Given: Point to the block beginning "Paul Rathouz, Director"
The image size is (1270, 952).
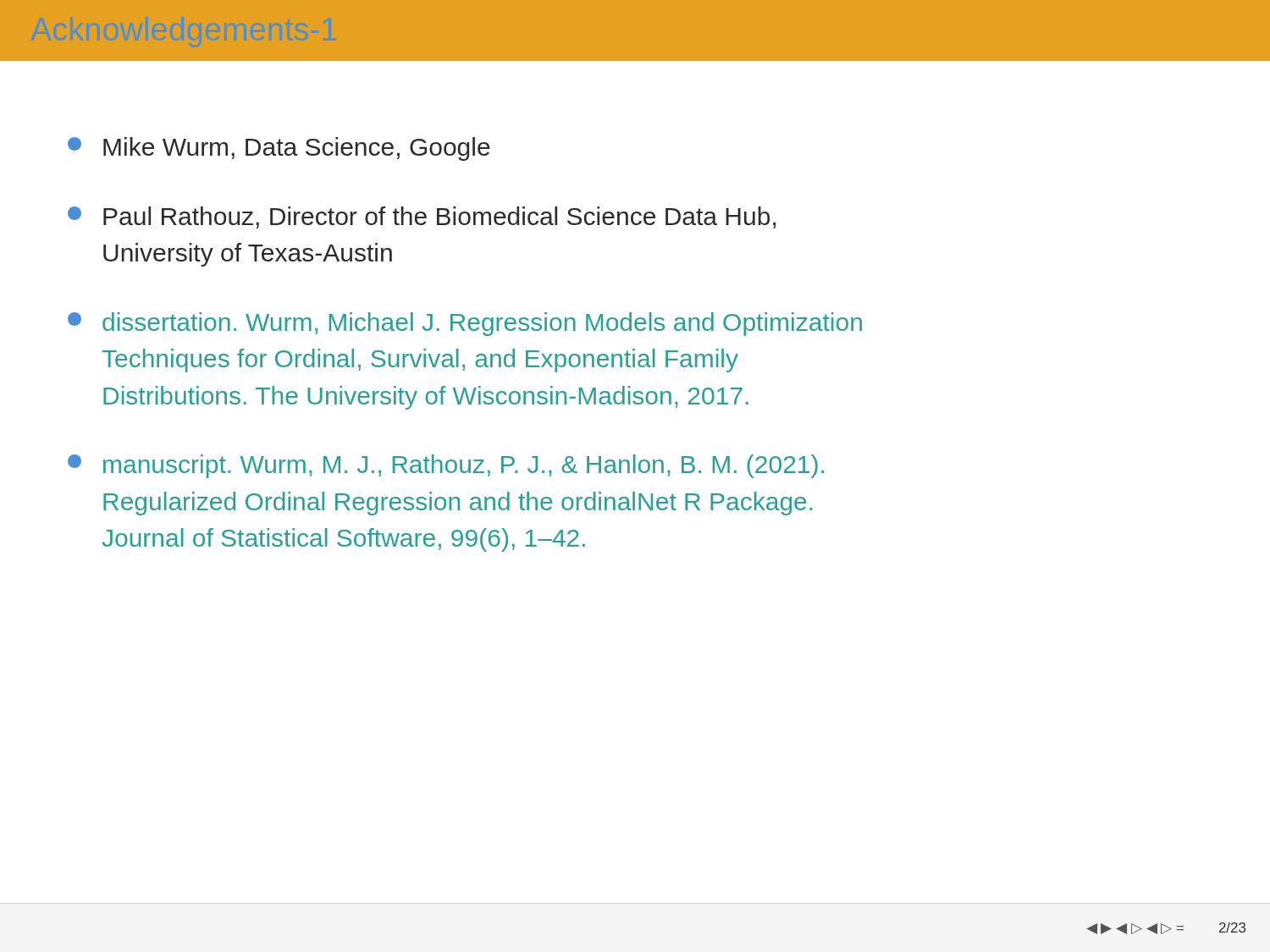Looking at the screenshot, I should pos(635,234).
